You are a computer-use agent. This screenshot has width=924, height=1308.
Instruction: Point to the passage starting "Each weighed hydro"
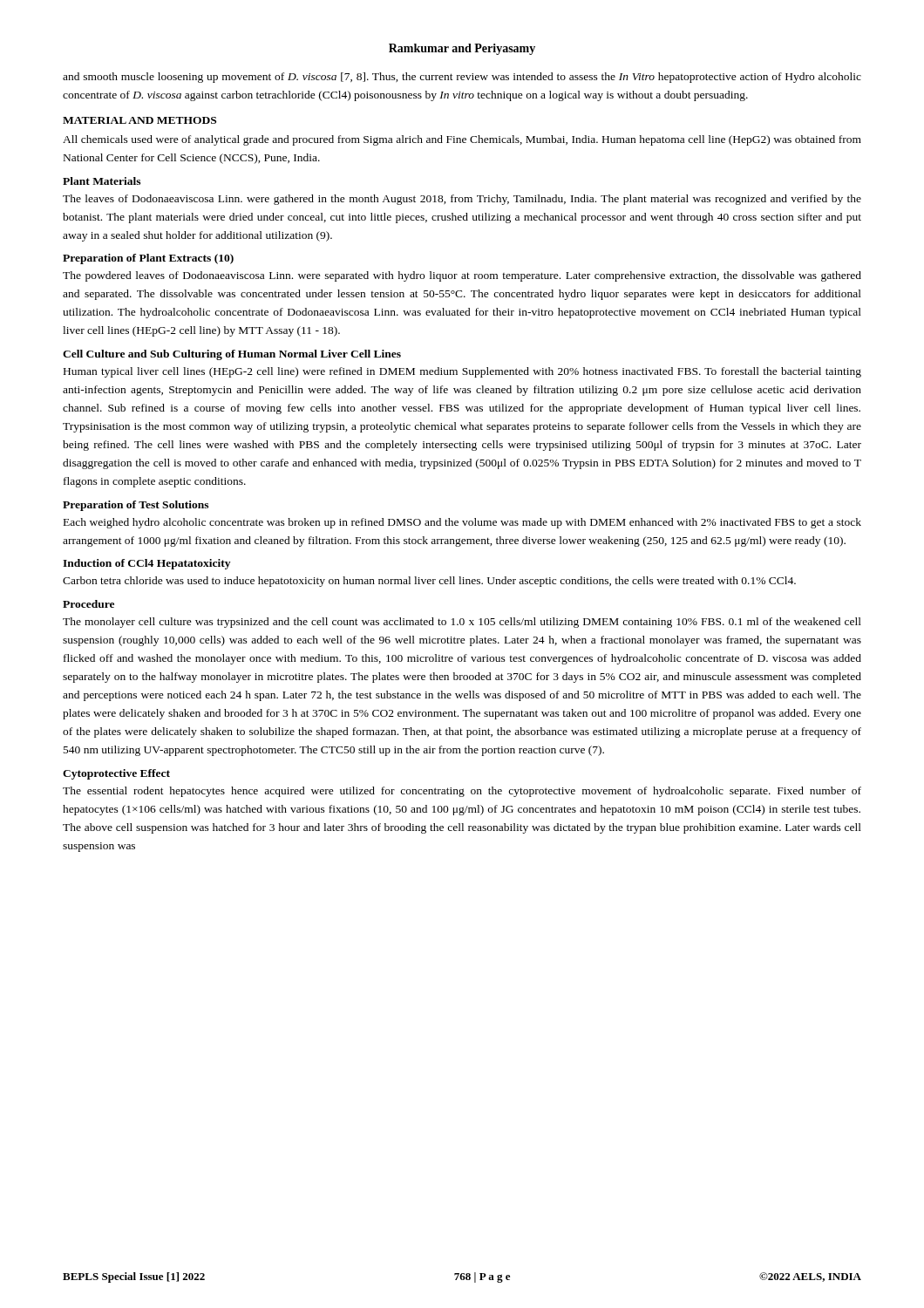(x=462, y=531)
